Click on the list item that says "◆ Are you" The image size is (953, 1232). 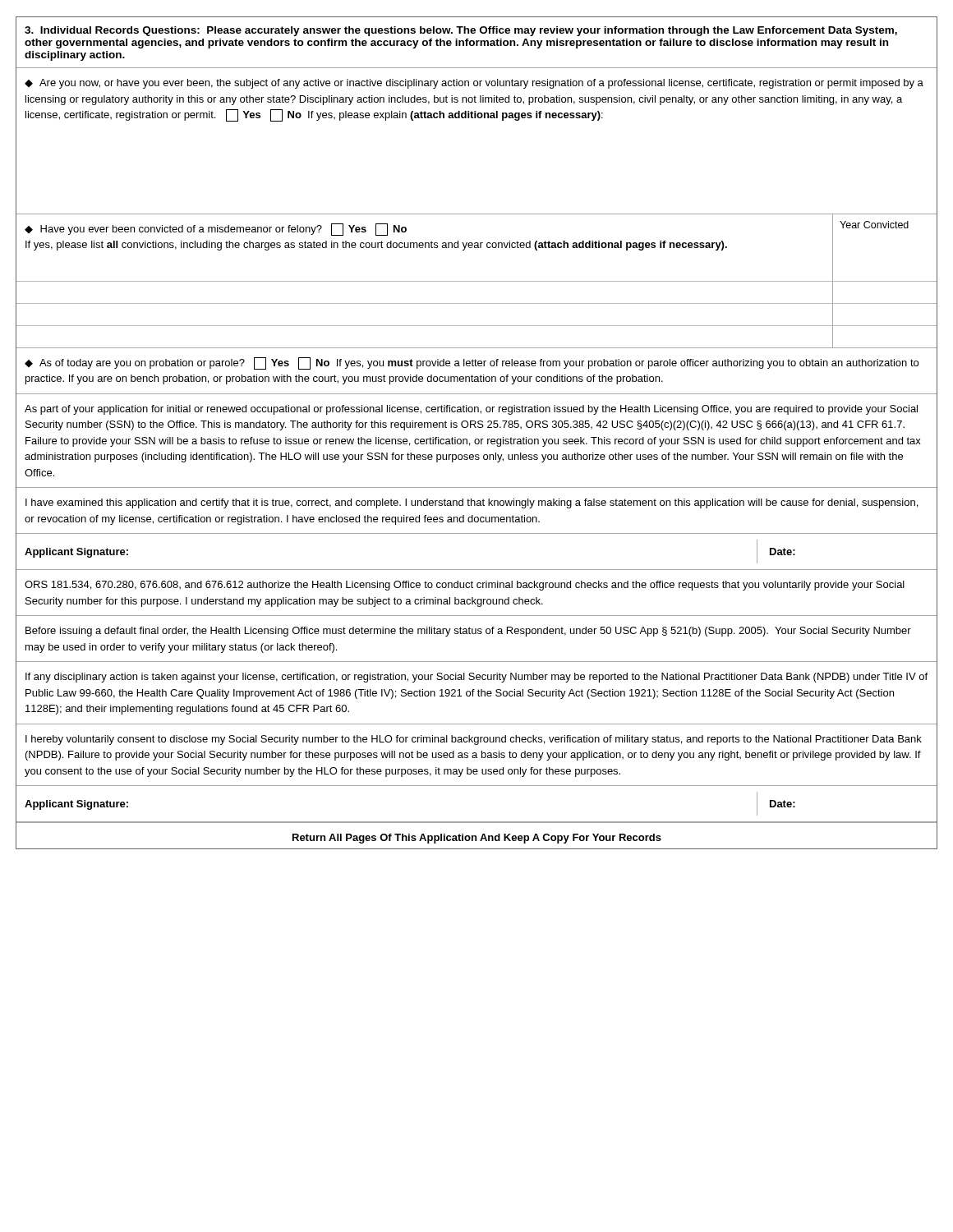[474, 84]
